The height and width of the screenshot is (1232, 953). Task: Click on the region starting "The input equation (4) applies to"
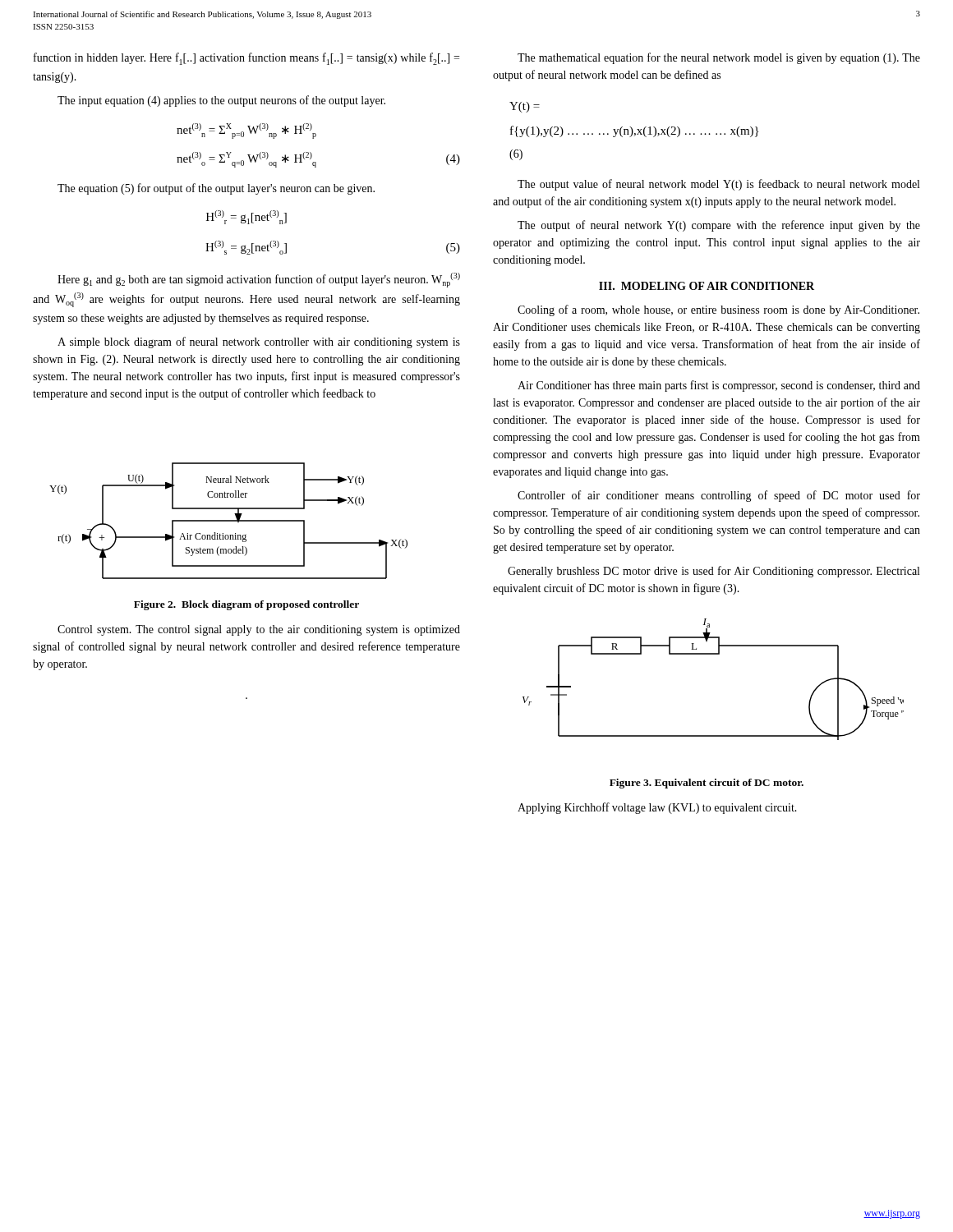222,100
